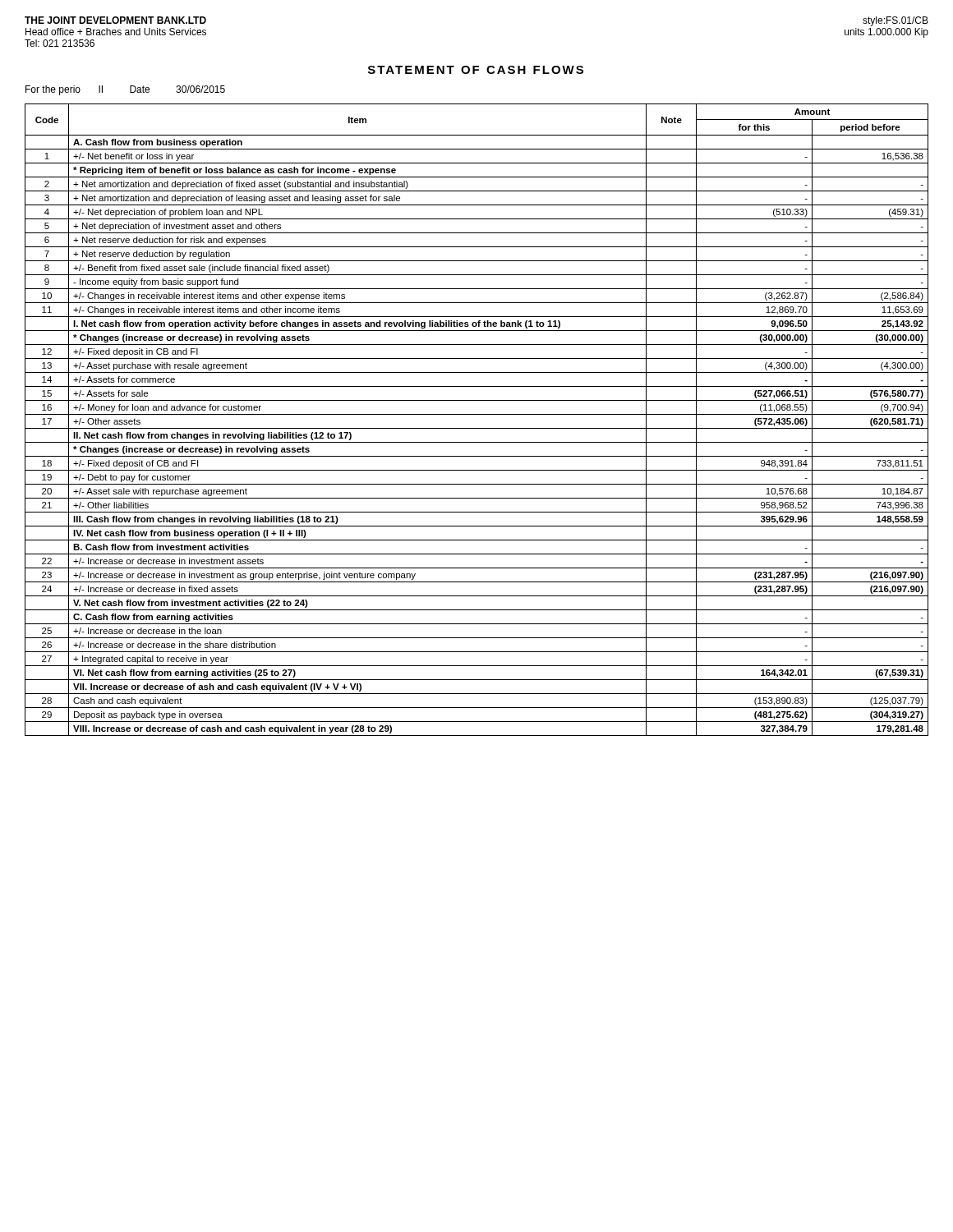Find the title that says "STATEMENT OF CASH FLOWS"
The image size is (953, 1232).
point(476,69)
